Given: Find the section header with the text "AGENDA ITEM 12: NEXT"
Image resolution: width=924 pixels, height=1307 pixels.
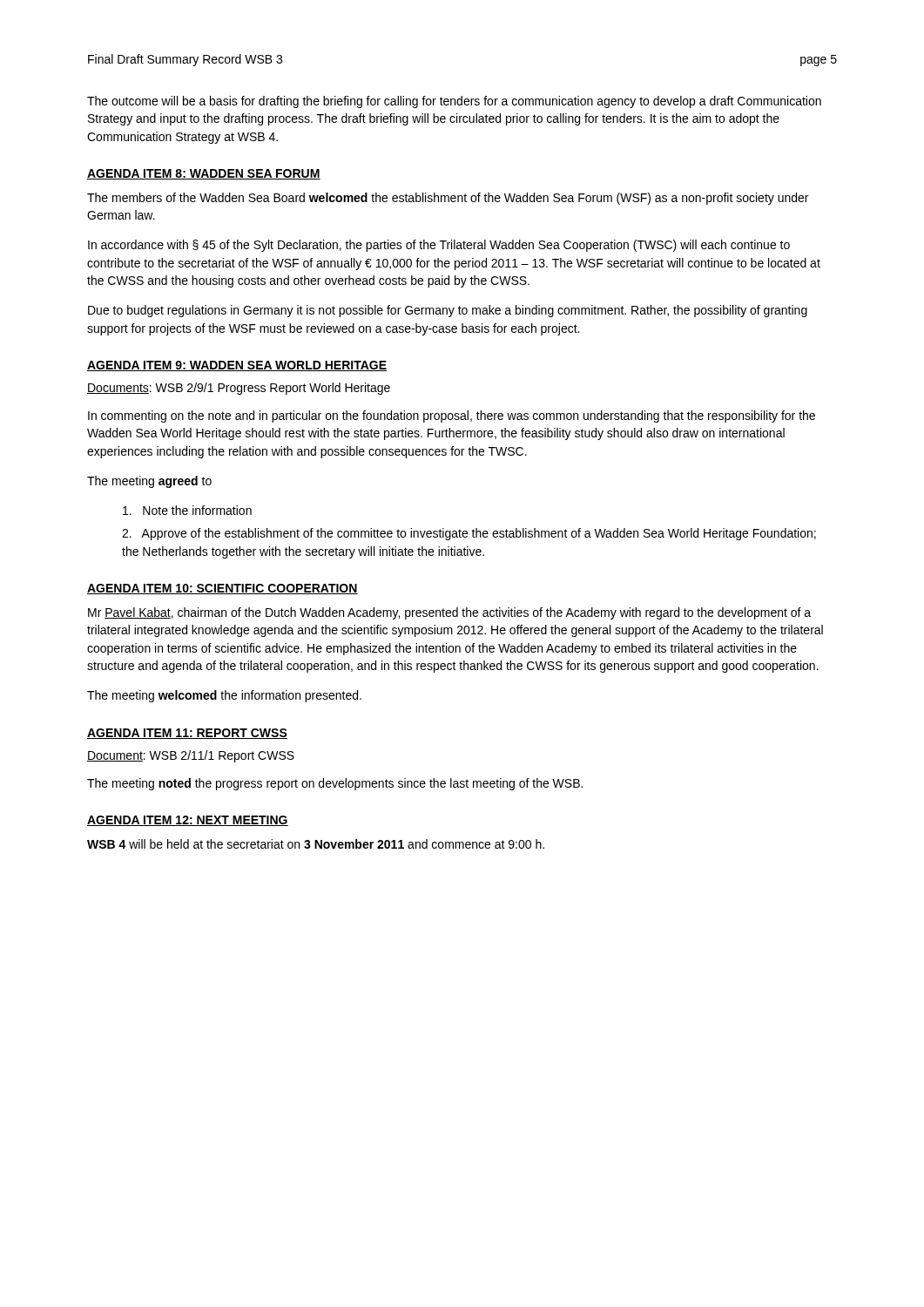Looking at the screenshot, I should [x=187, y=820].
